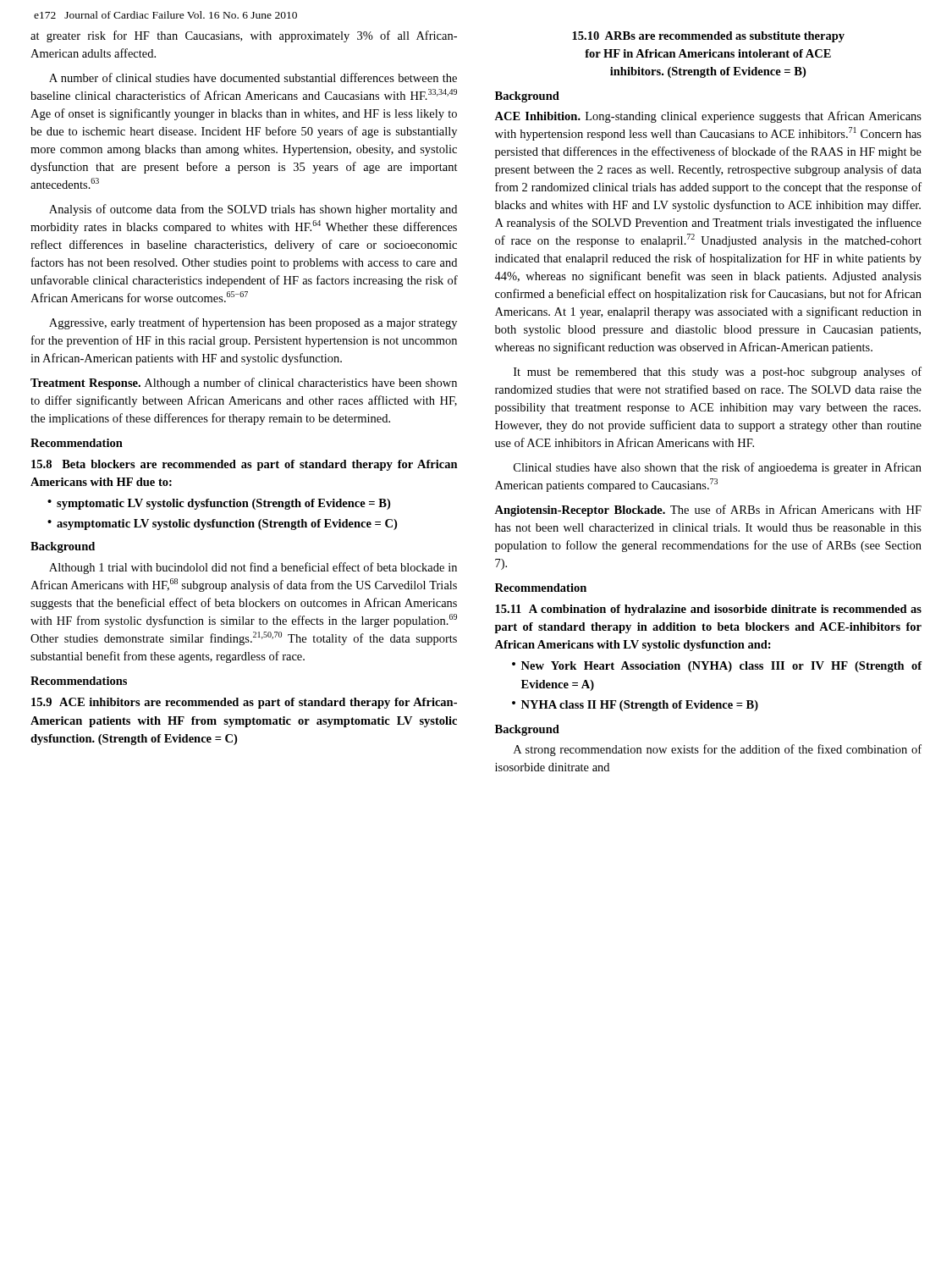Locate the block of text that opens with "Treatment Response. Although a number of clinical"
This screenshot has height=1270, width=952.
point(244,401)
